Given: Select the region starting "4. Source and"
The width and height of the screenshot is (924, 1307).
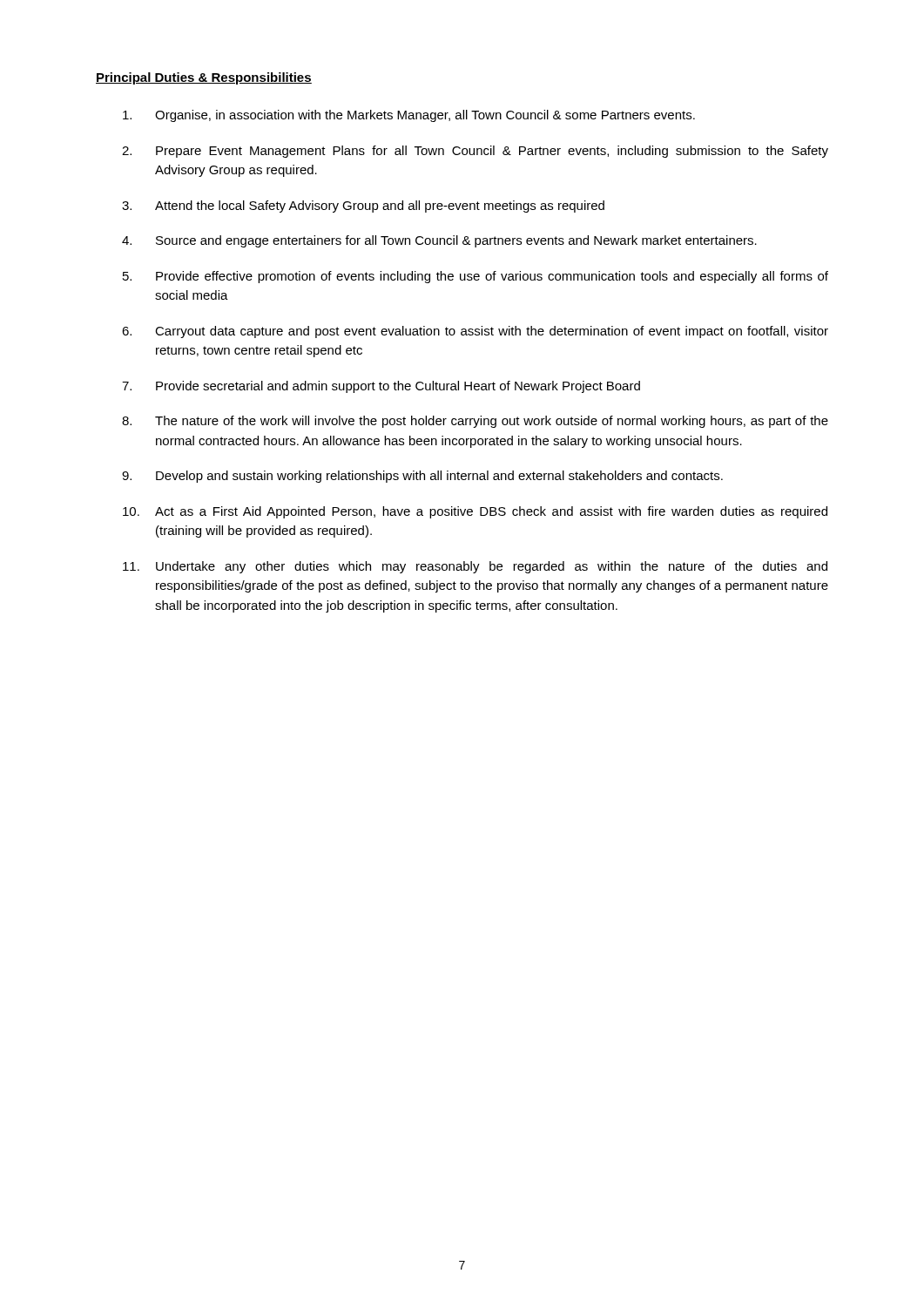Looking at the screenshot, I should click(x=475, y=241).
